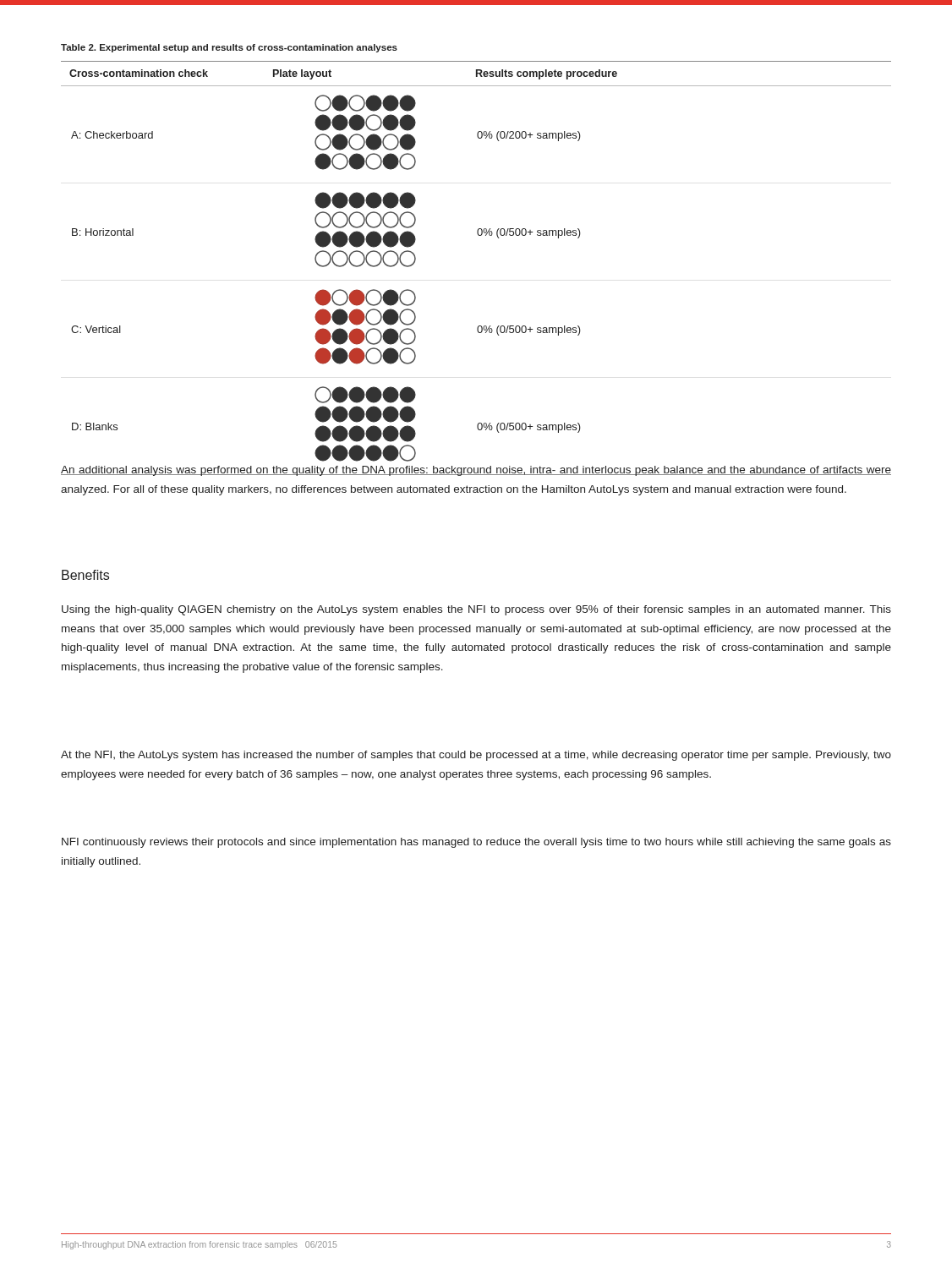Point to the block beginning "Using the high-quality"
The height and width of the screenshot is (1268, 952).
[476, 638]
